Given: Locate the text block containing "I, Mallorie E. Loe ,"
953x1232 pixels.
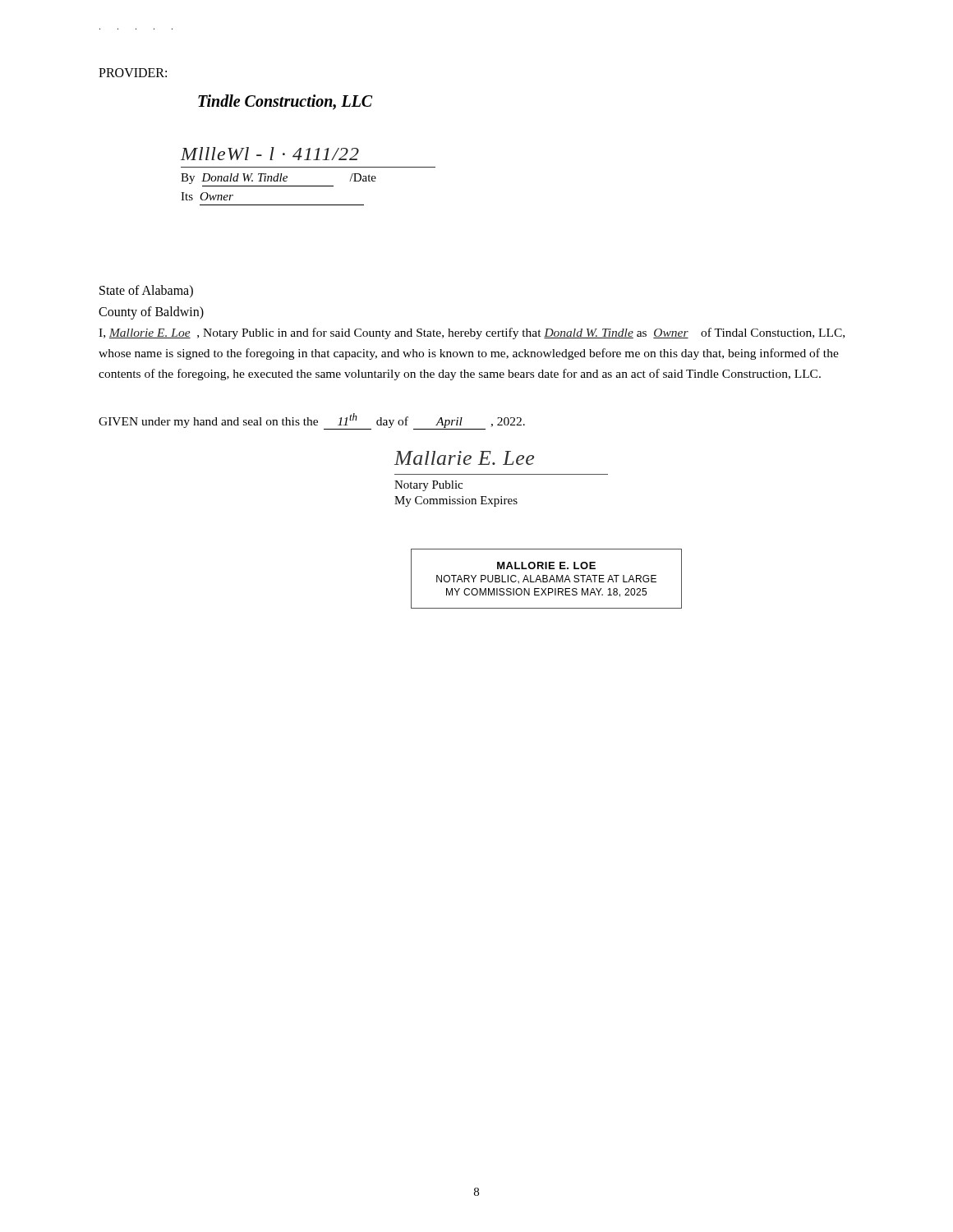Looking at the screenshot, I should pos(472,353).
